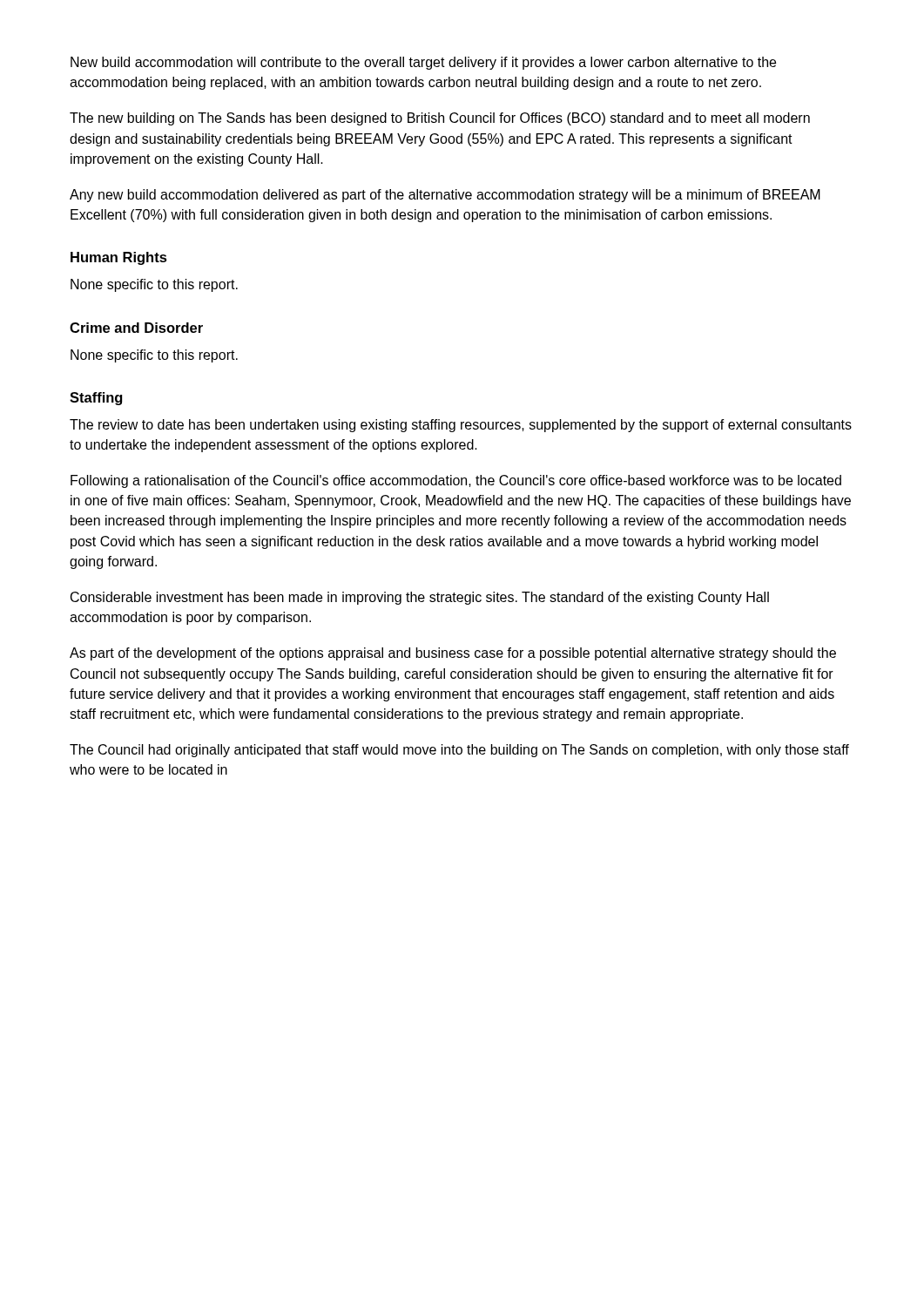This screenshot has height=1307, width=924.
Task: Click the passage that begins "The new building"
Action: click(440, 139)
